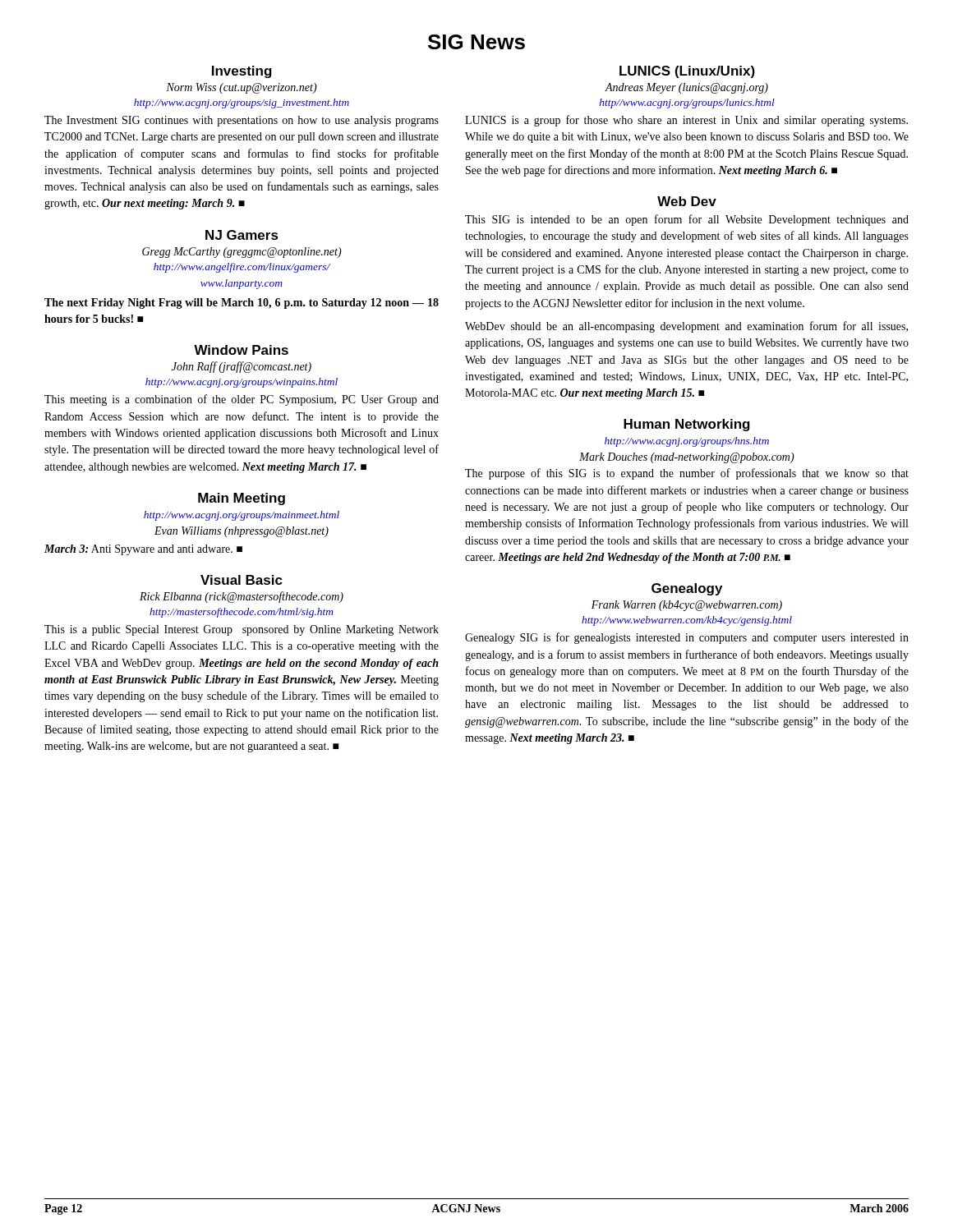
Task: Point to the text block starting "Web Dev This SIG is intended to be"
Action: pos(687,298)
